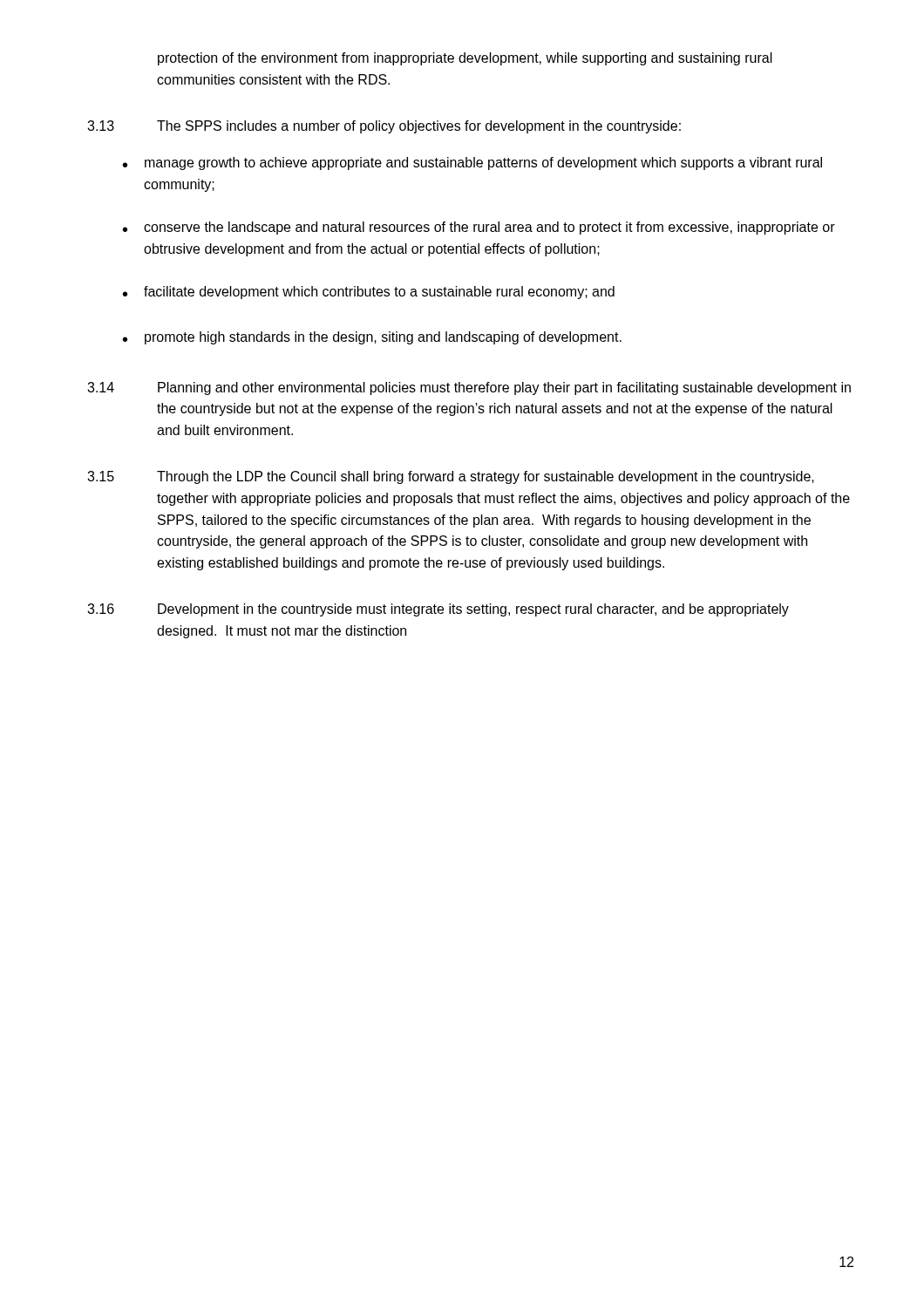
Task: Select the text block starting "• promote high"
Action: pyautogui.click(x=488, y=339)
